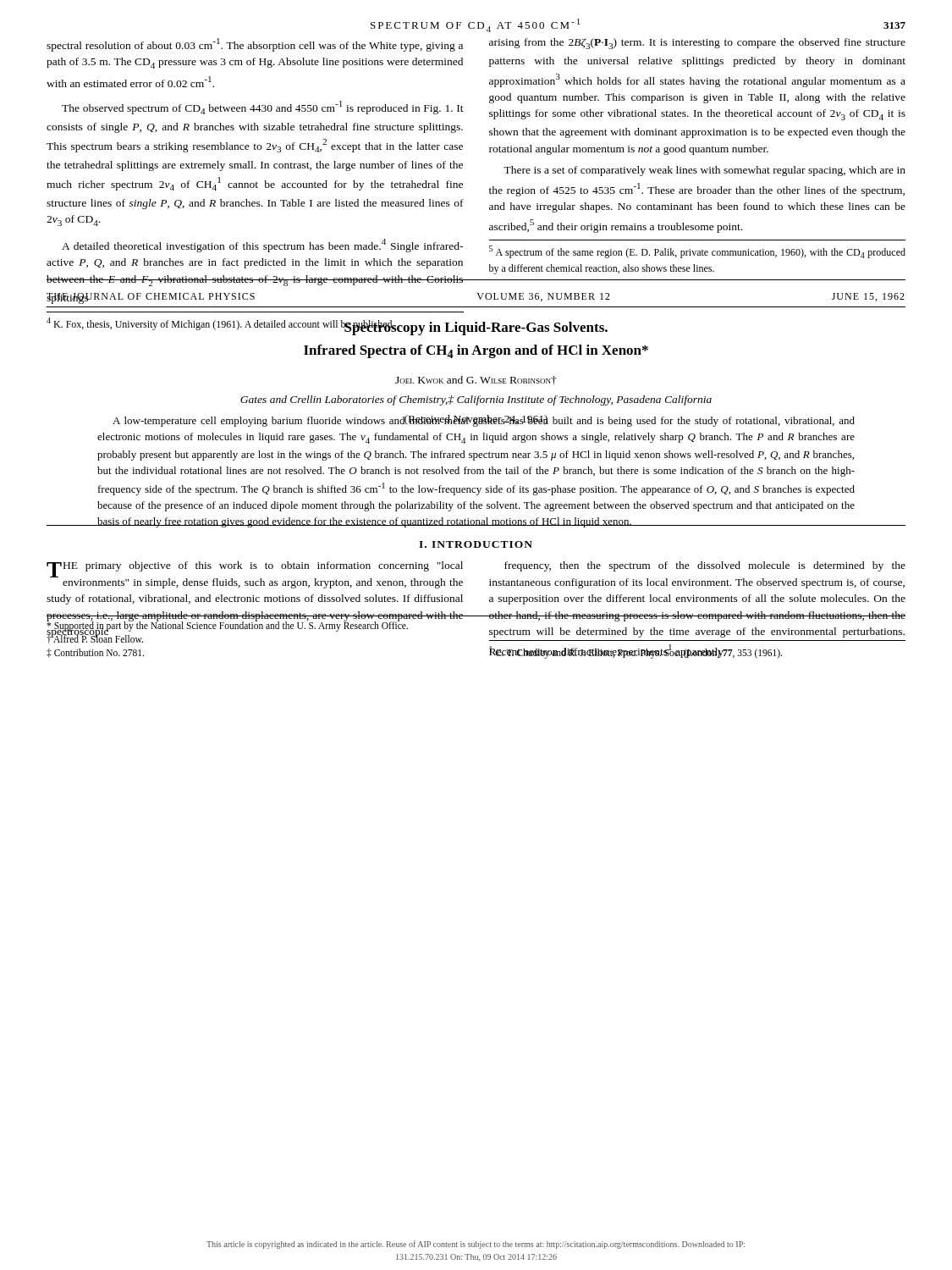Navigate to the block starting "5 A spectrum of the same region"
Image resolution: width=952 pixels, height=1270 pixels.
pos(697,260)
